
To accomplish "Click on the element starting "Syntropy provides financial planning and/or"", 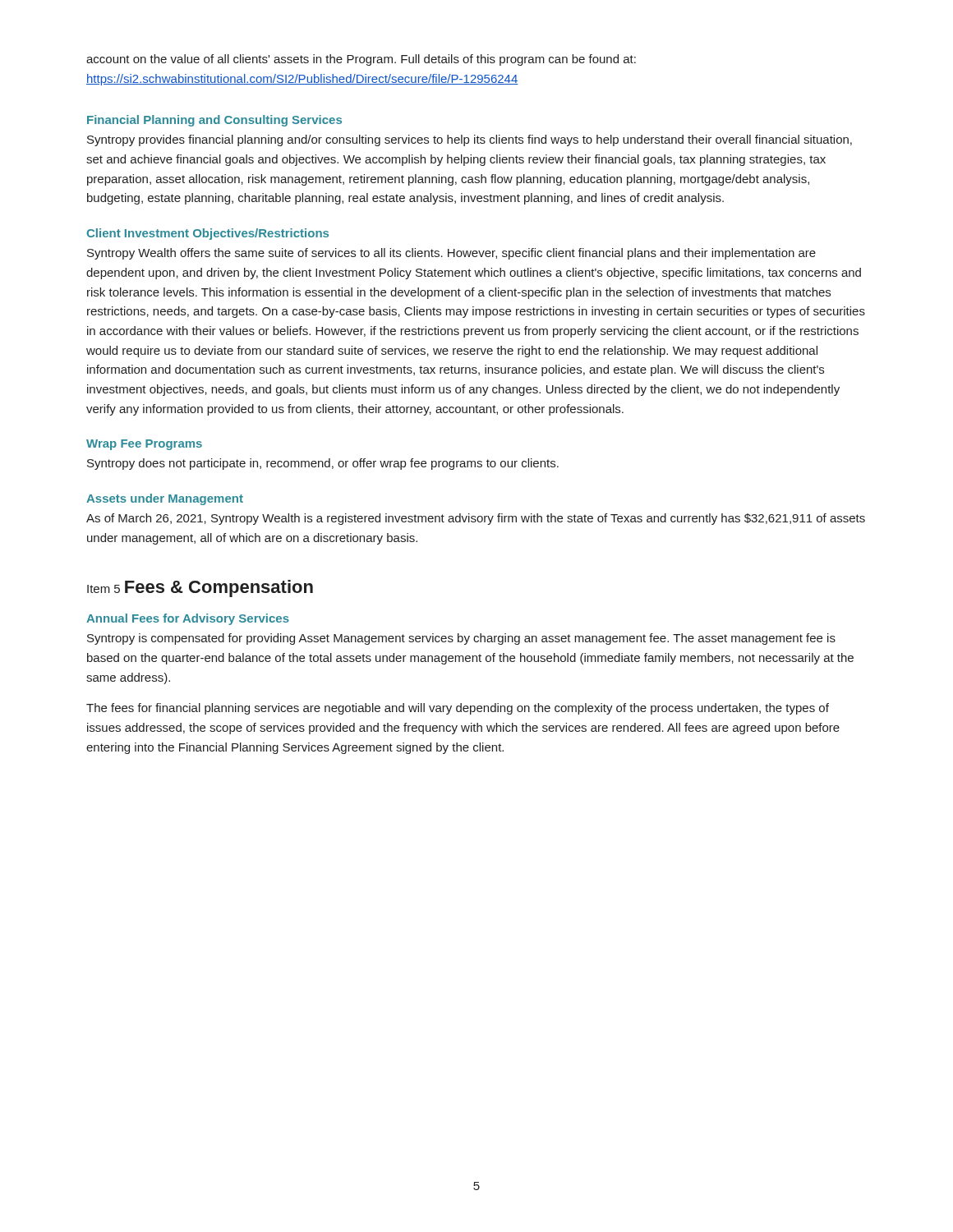I will click(x=476, y=169).
